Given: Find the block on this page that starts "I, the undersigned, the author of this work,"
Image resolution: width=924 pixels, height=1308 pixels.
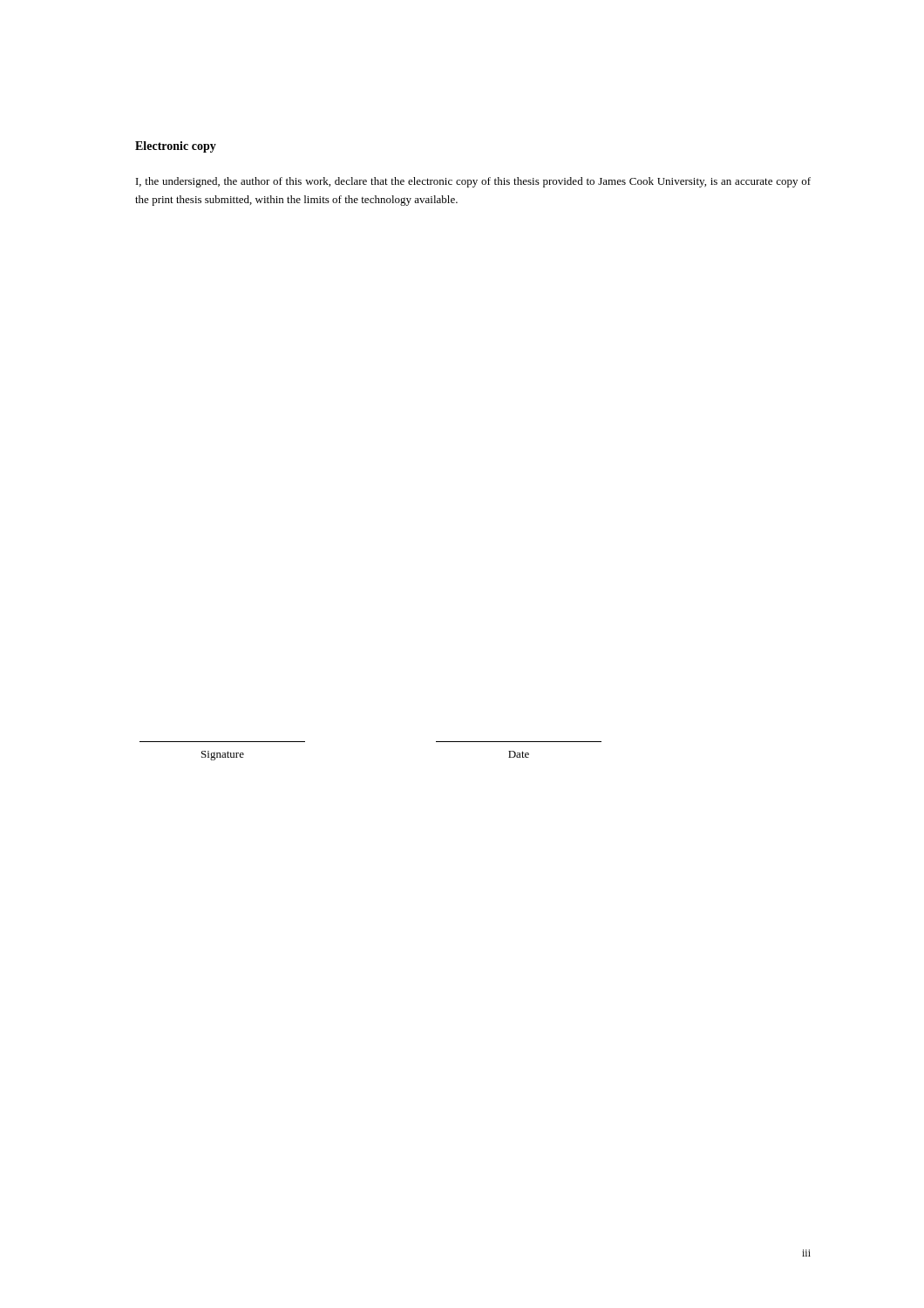Looking at the screenshot, I should tap(473, 190).
